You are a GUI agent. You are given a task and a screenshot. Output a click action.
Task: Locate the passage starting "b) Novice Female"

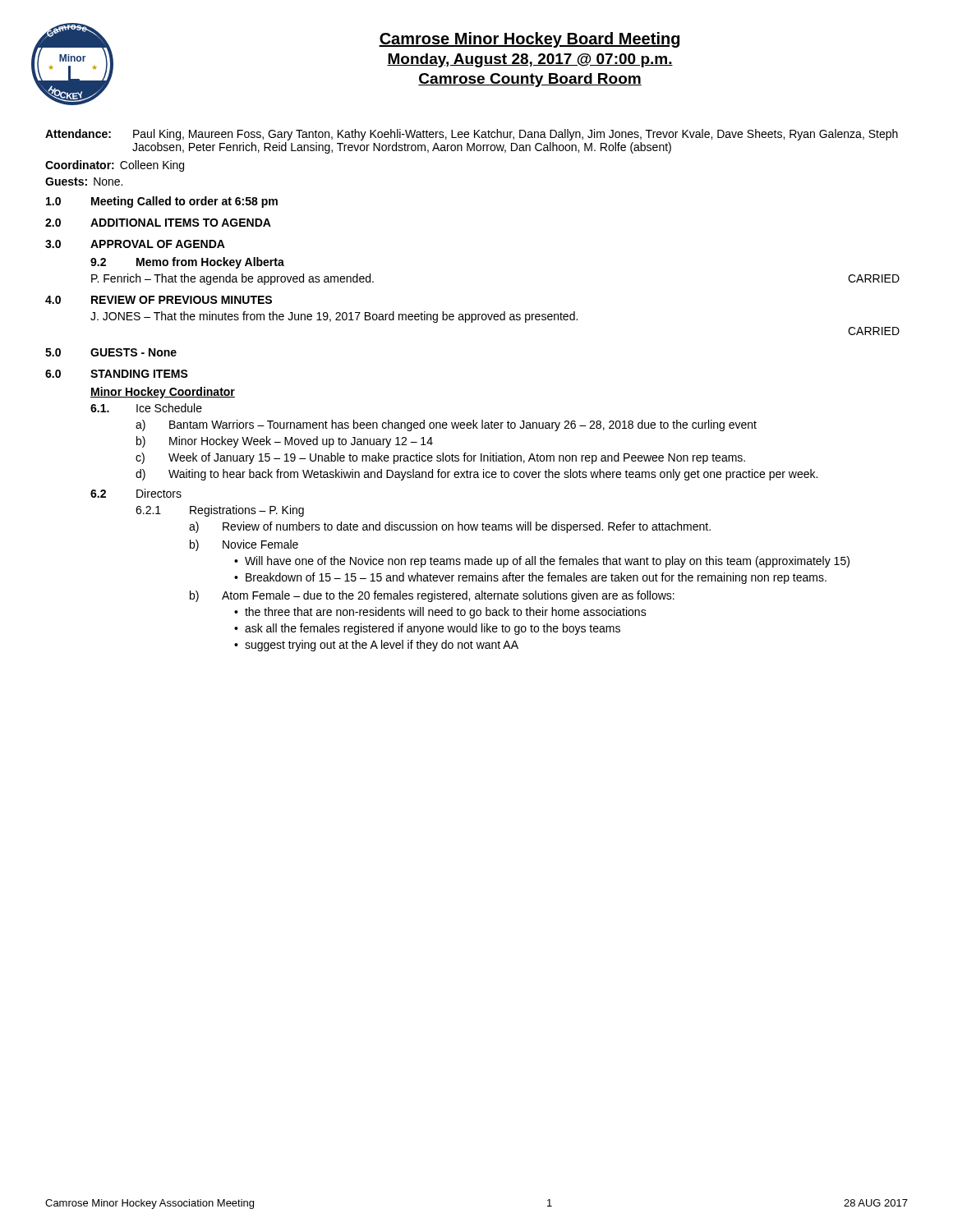pos(548,545)
